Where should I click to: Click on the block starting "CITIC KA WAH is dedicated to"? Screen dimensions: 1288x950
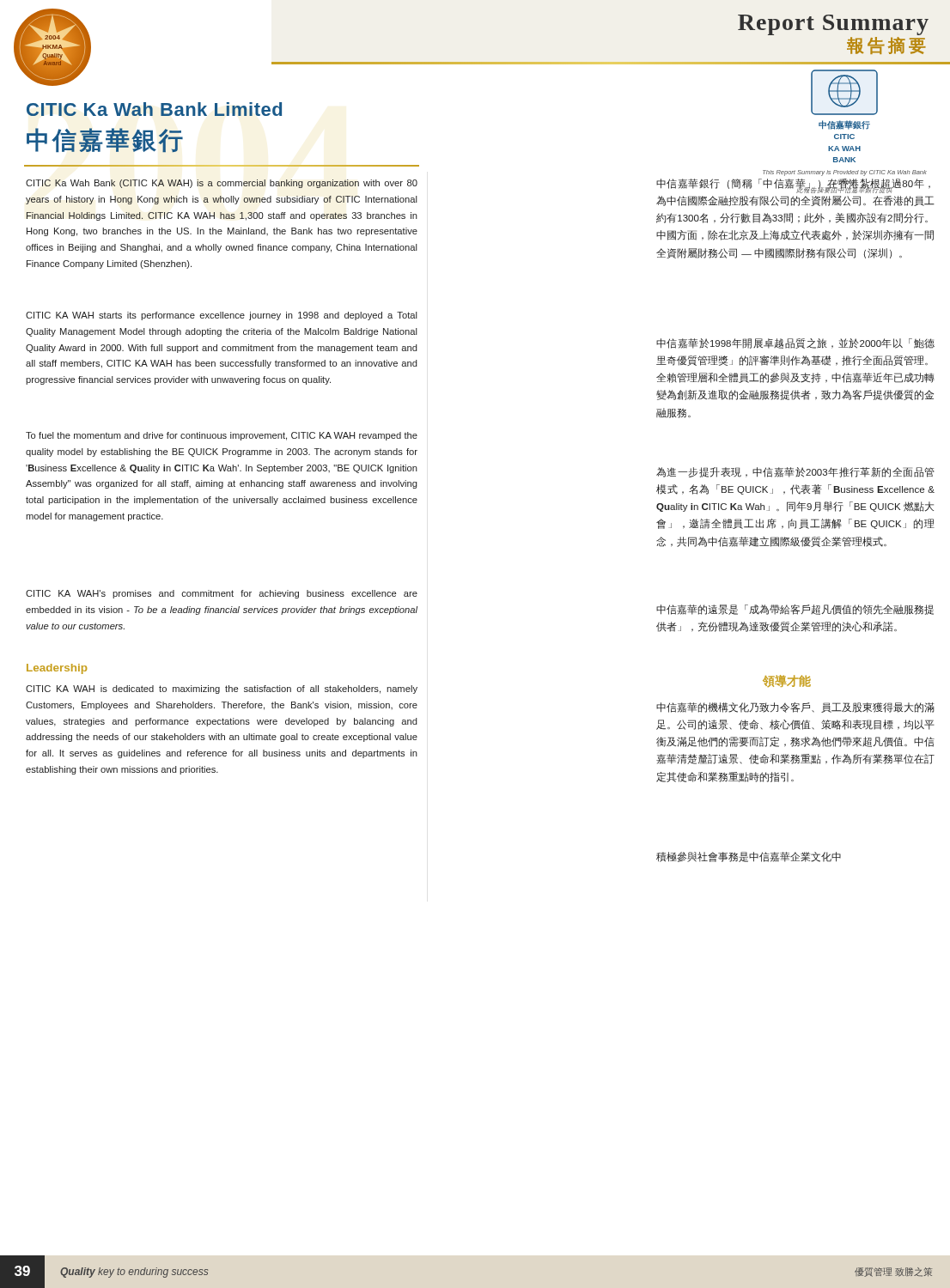click(222, 729)
